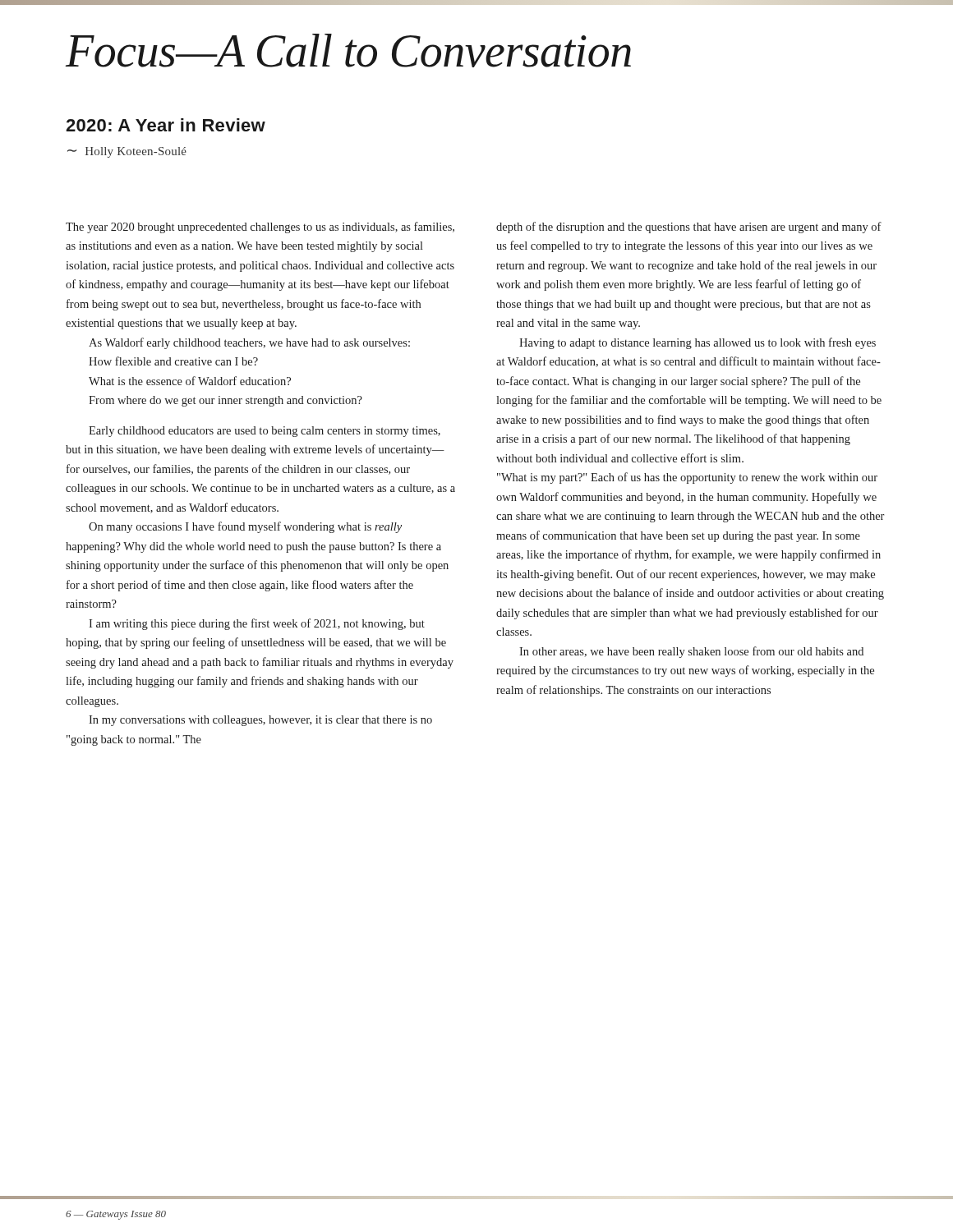Point to the text block starting "Early childhood educators are"
Screen dimensions: 1232x953
pyautogui.click(x=261, y=469)
